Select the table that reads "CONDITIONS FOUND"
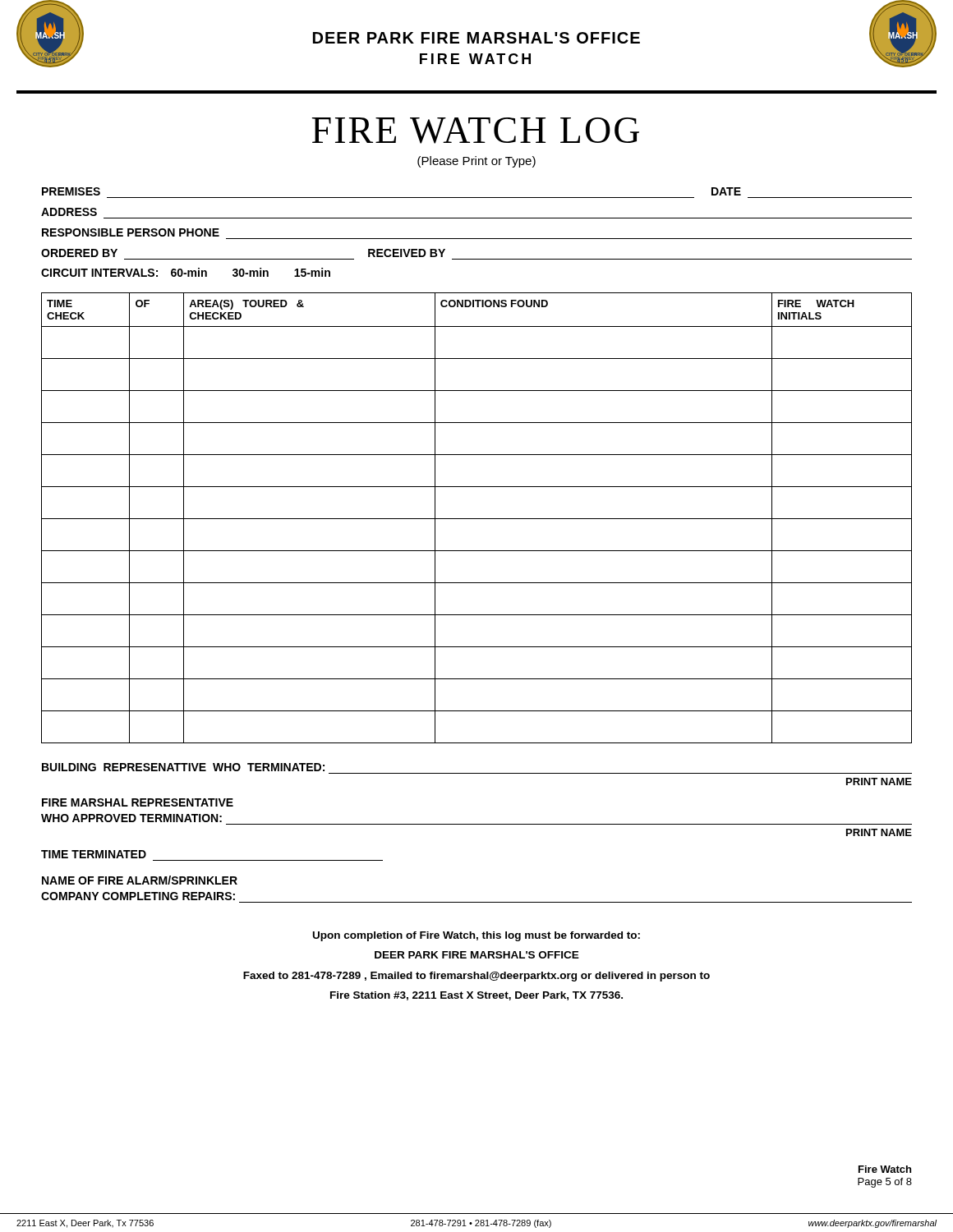Screen dimensions: 1232x953 [476, 518]
